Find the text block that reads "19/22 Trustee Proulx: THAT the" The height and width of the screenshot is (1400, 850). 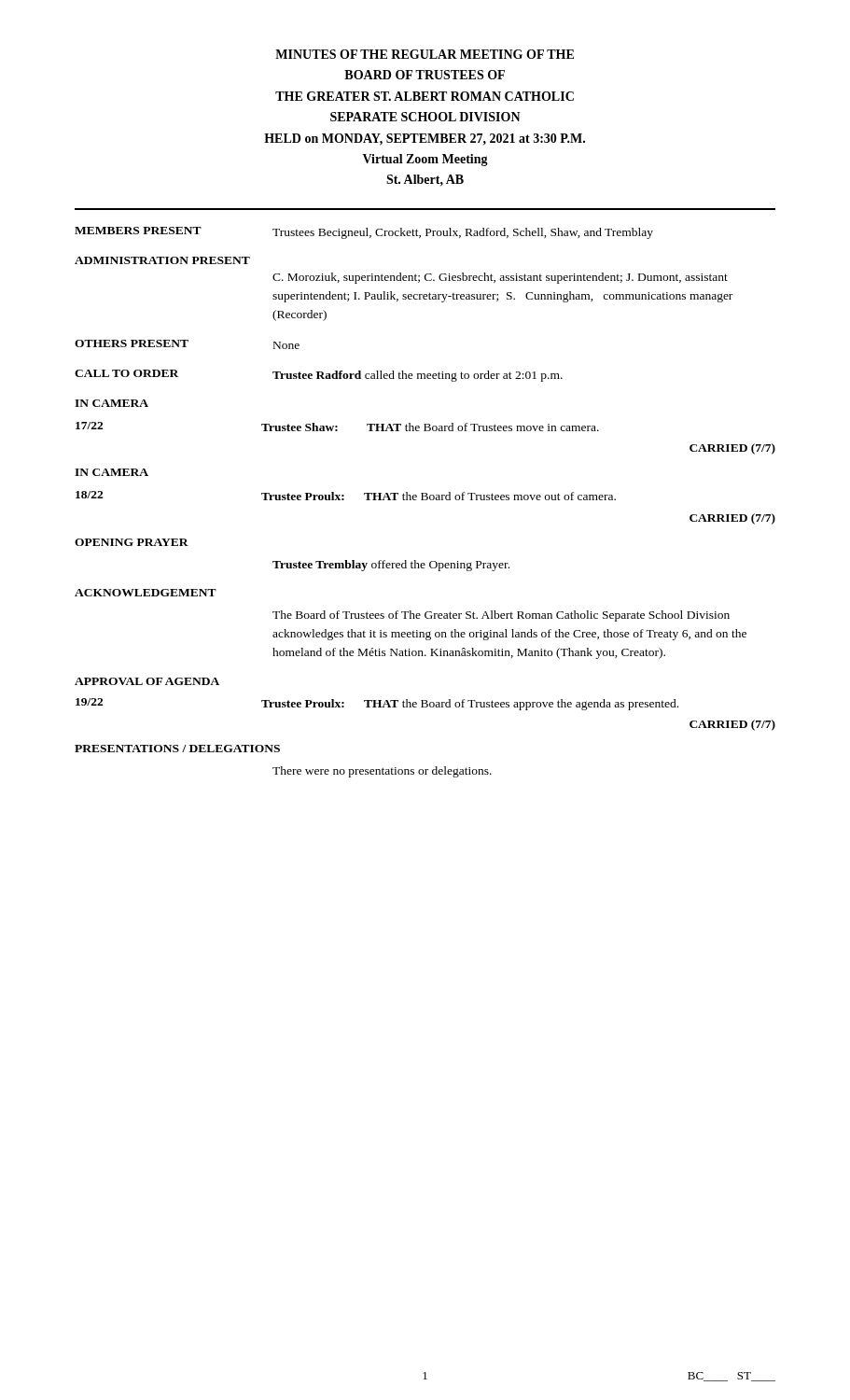tap(425, 713)
